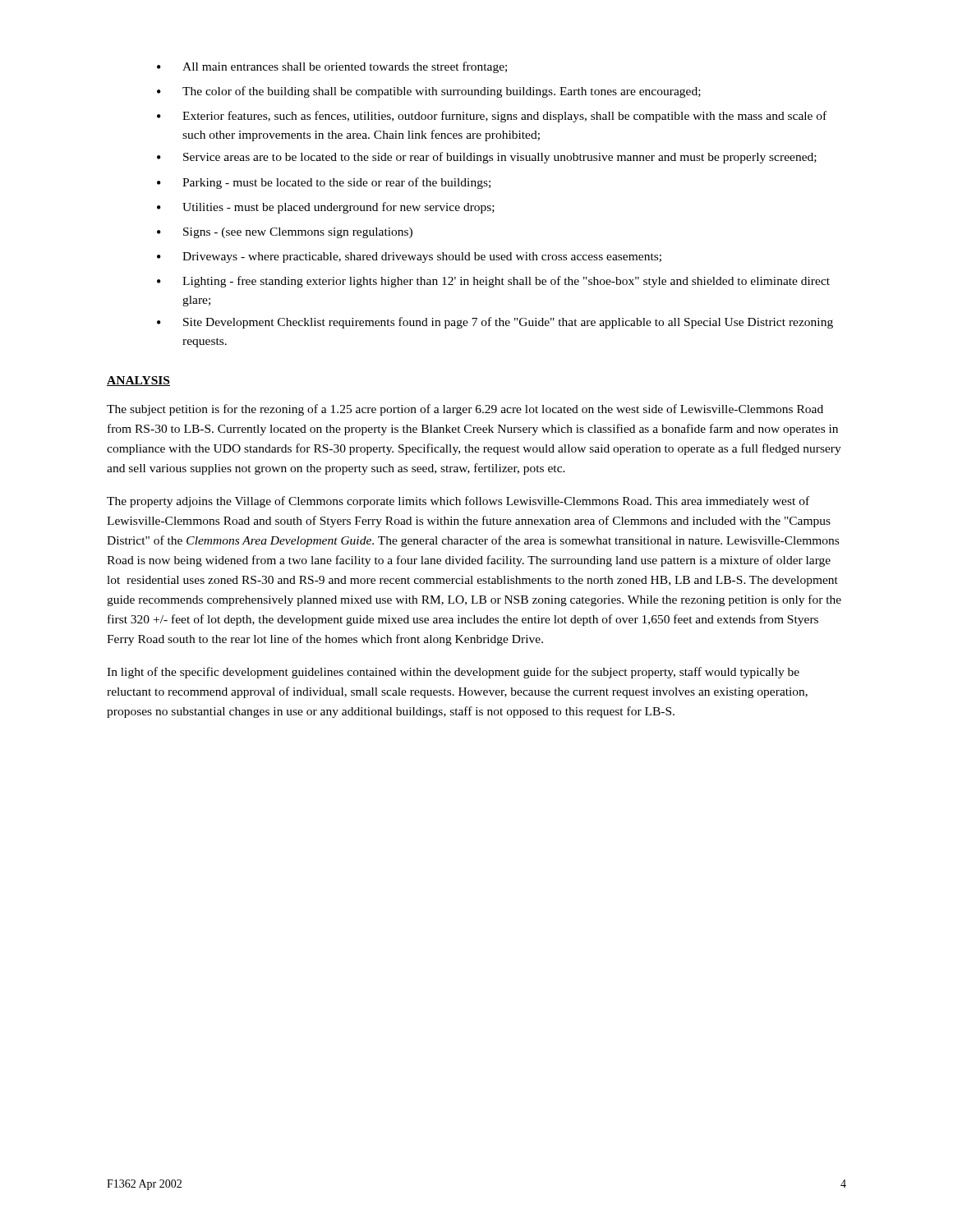Find the block on this page that starts "The subject petition"
Screen dimensions: 1232x953
[474, 438]
